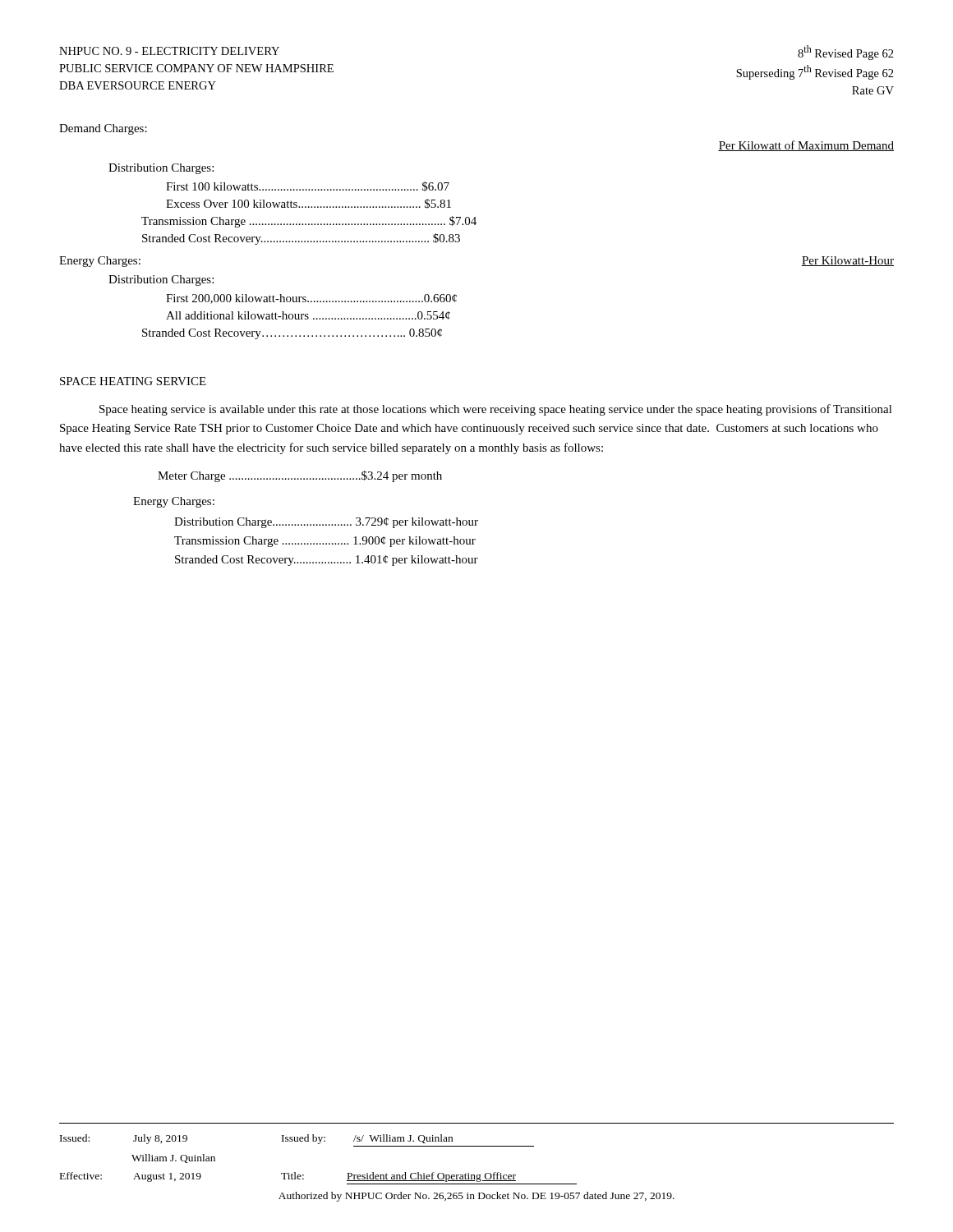Find a section header

click(x=133, y=381)
